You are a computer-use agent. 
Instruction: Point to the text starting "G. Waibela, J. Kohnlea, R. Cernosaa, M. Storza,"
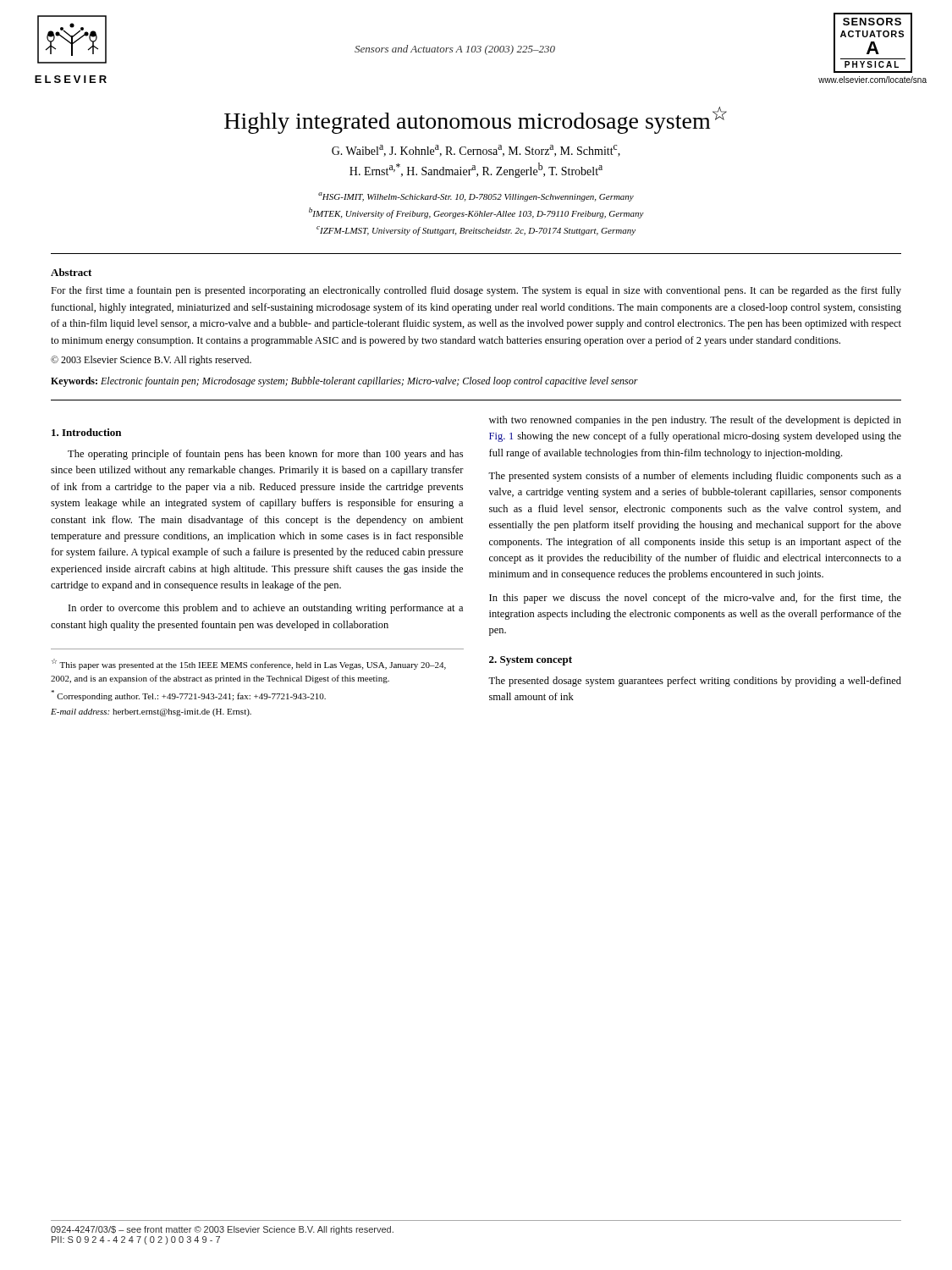tap(476, 160)
